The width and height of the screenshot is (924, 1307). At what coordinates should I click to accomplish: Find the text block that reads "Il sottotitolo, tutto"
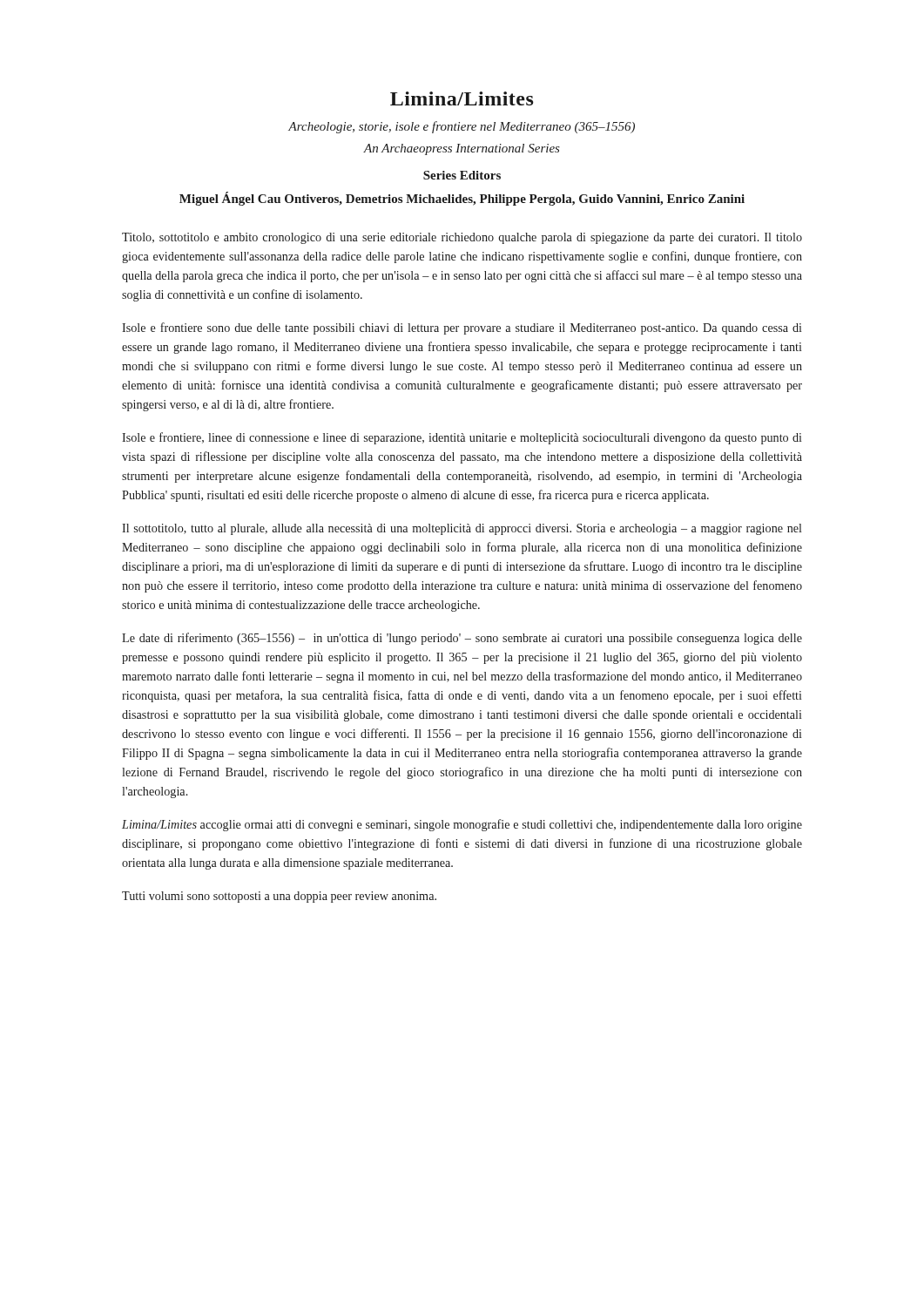tap(462, 566)
